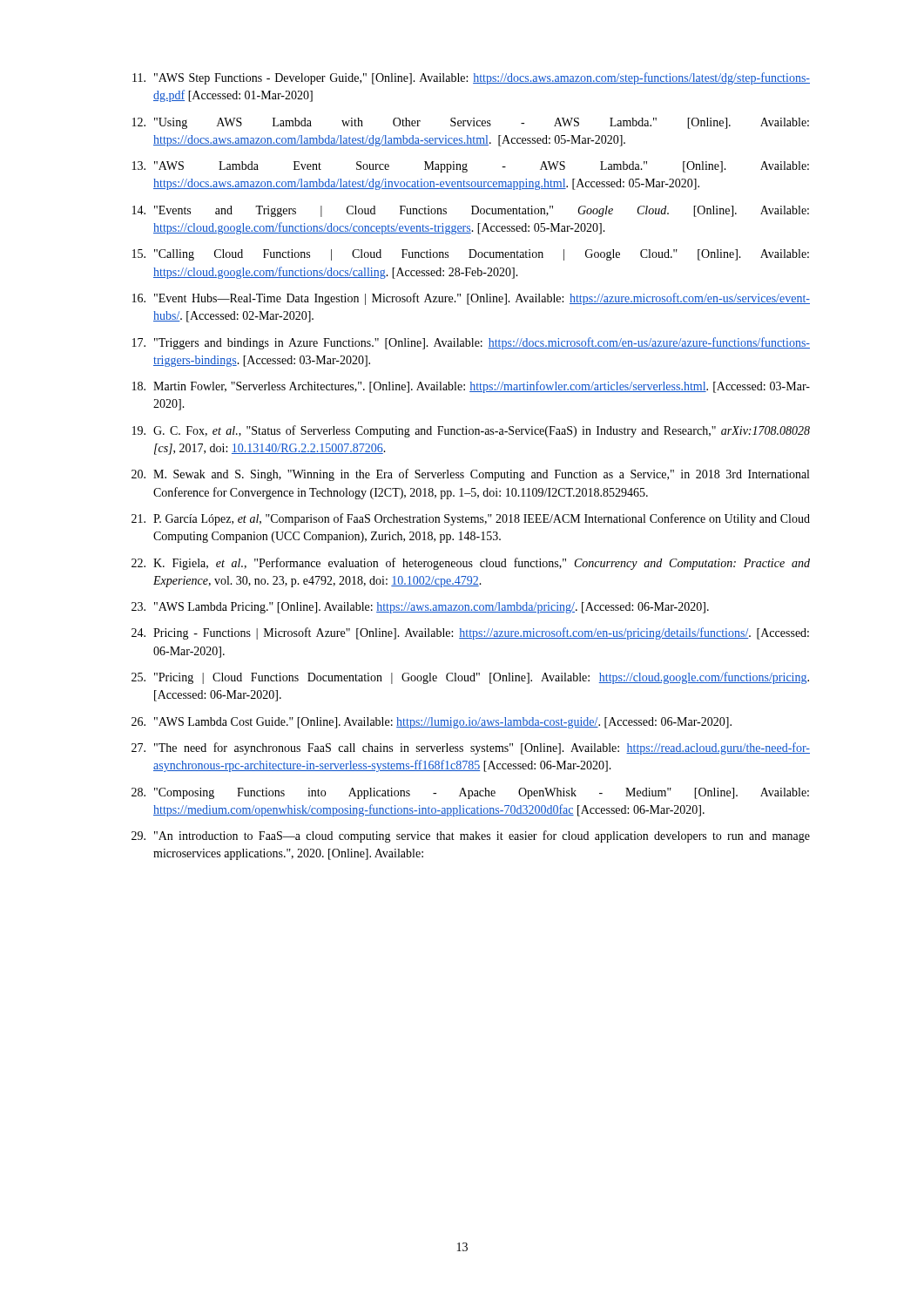This screenshot has width=924, height=1307.
Task: Click the passage that begins "16. "Event Hubs—Real-Time Data Ingestion | Microsoft Azure.""
Action: (x=462, y=308)
